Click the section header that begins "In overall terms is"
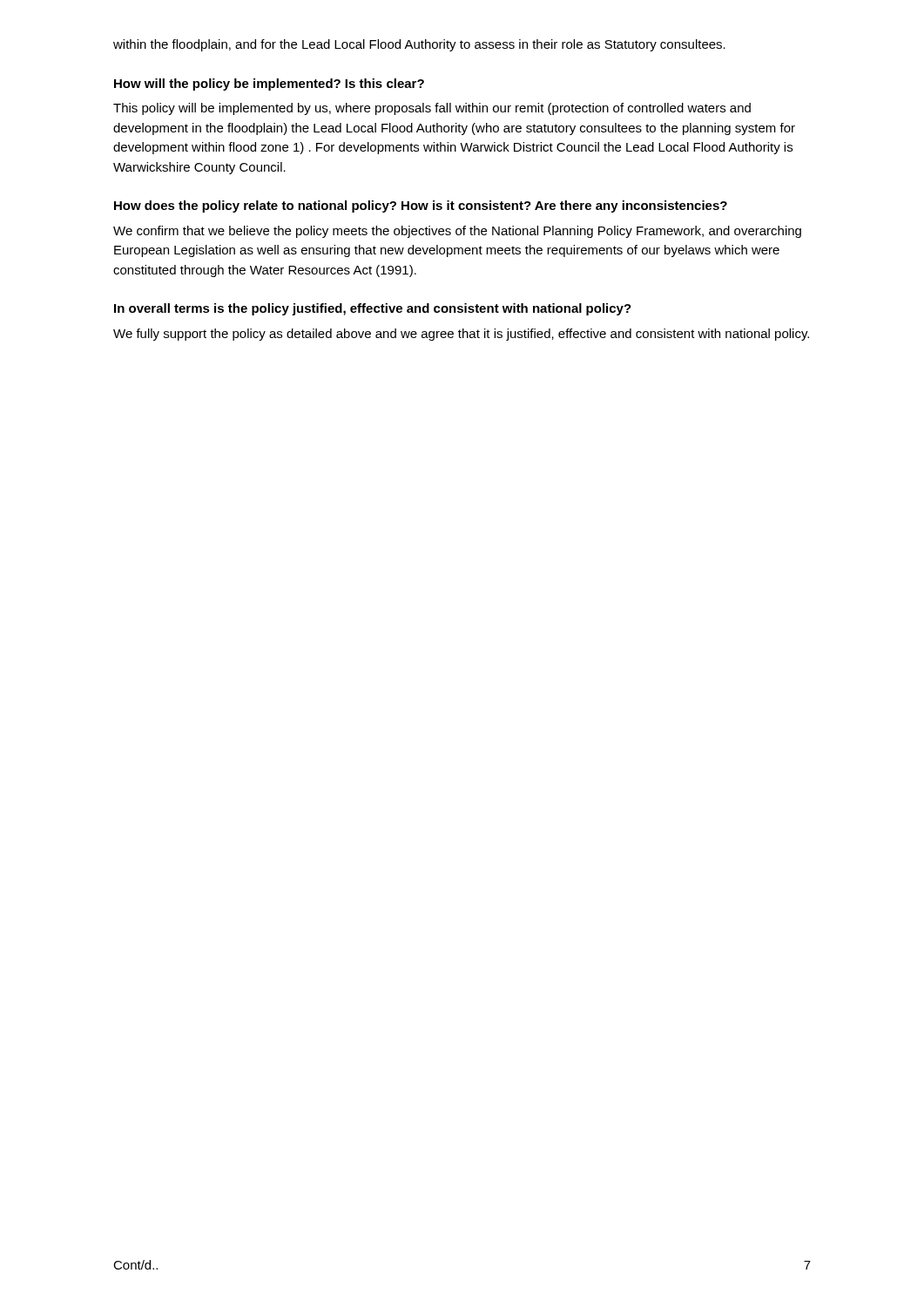 (372, 308)
